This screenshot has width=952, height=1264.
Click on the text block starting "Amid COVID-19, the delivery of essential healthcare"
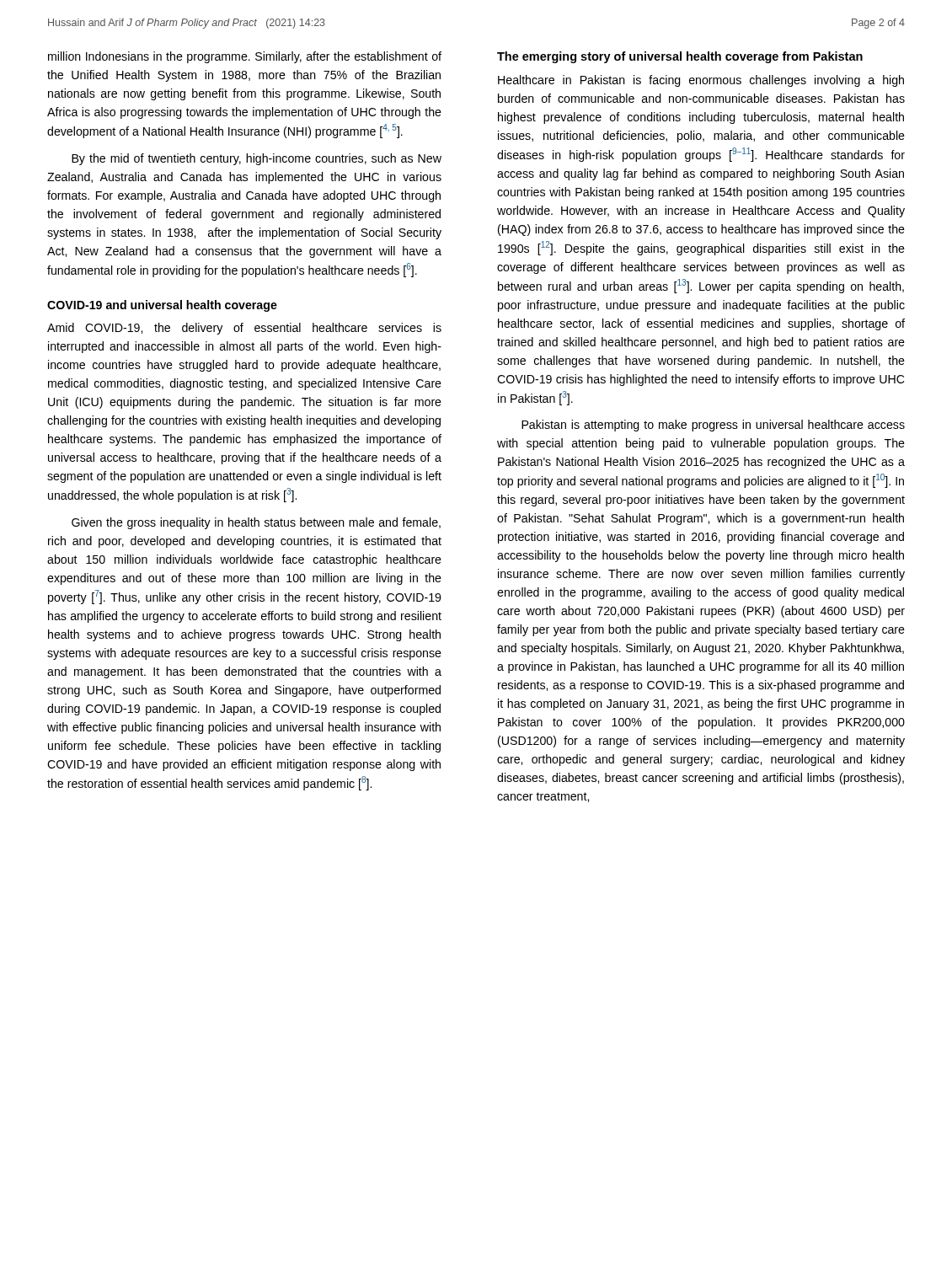tap(244, 556)
